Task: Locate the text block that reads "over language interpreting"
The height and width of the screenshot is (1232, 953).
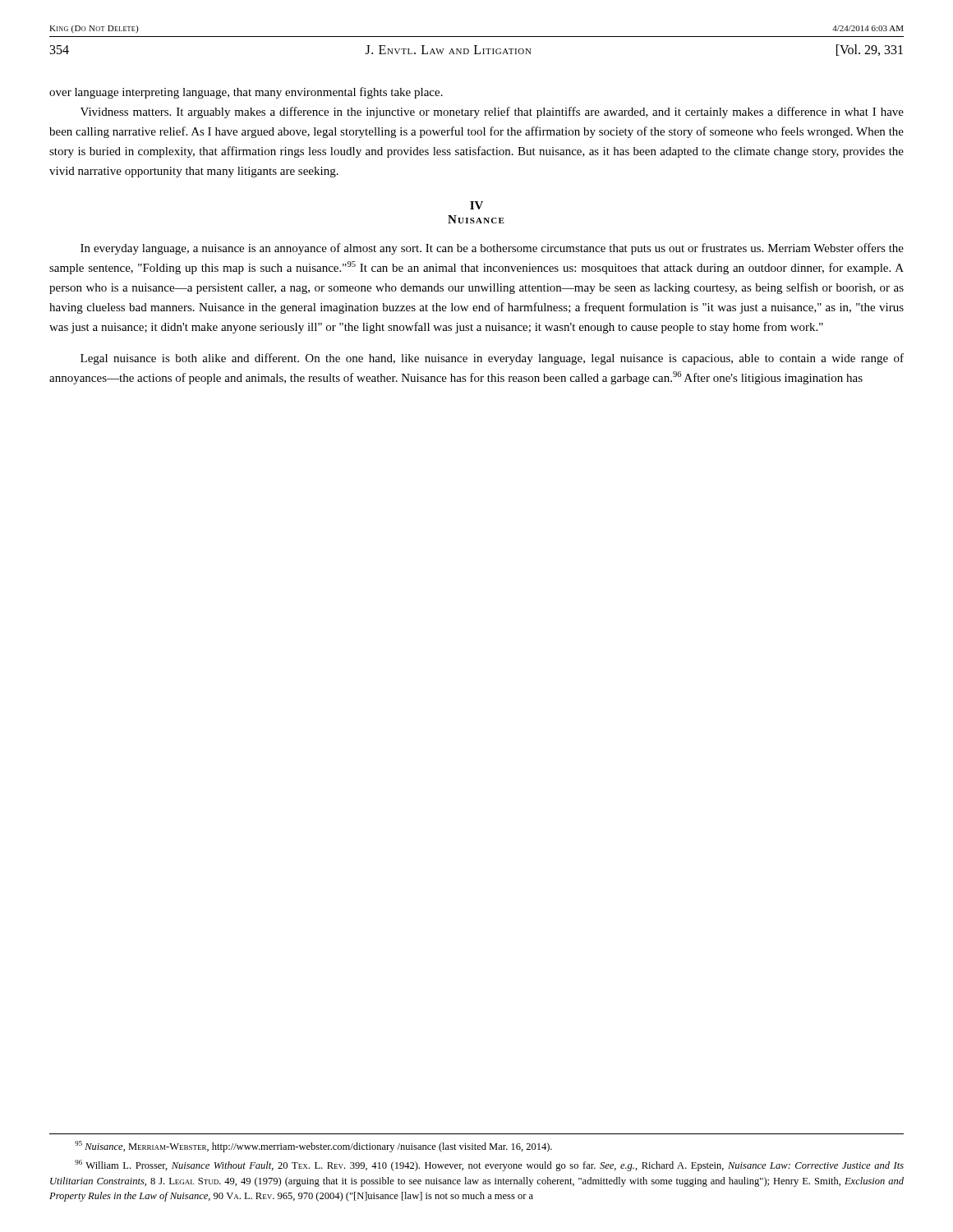Action: [x=246, y=93]
